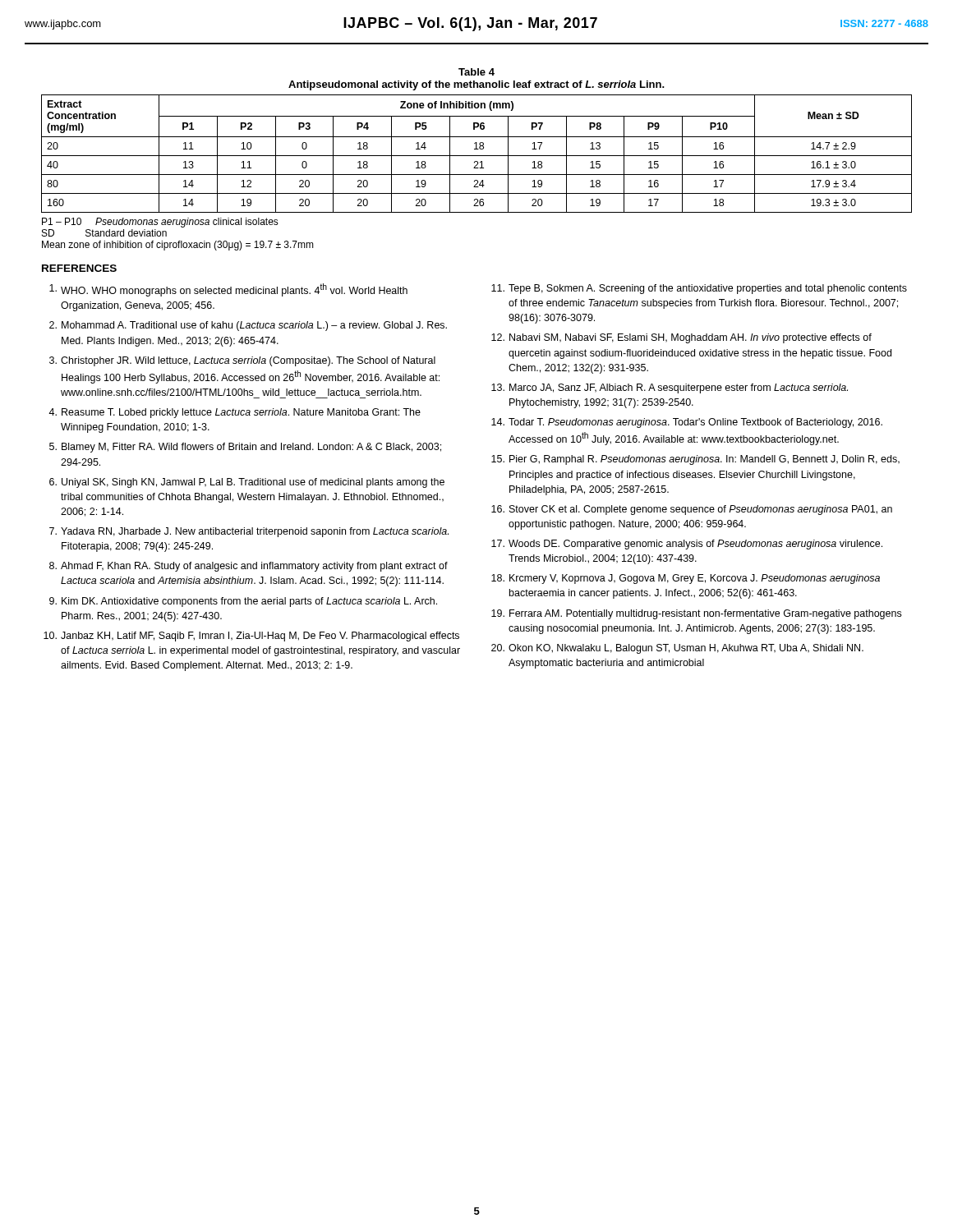Screen dimensions: 1232x953
Task: Find the element starting "Table 4 Antipseudomonal activity of the"
Action: click(476, 78)
